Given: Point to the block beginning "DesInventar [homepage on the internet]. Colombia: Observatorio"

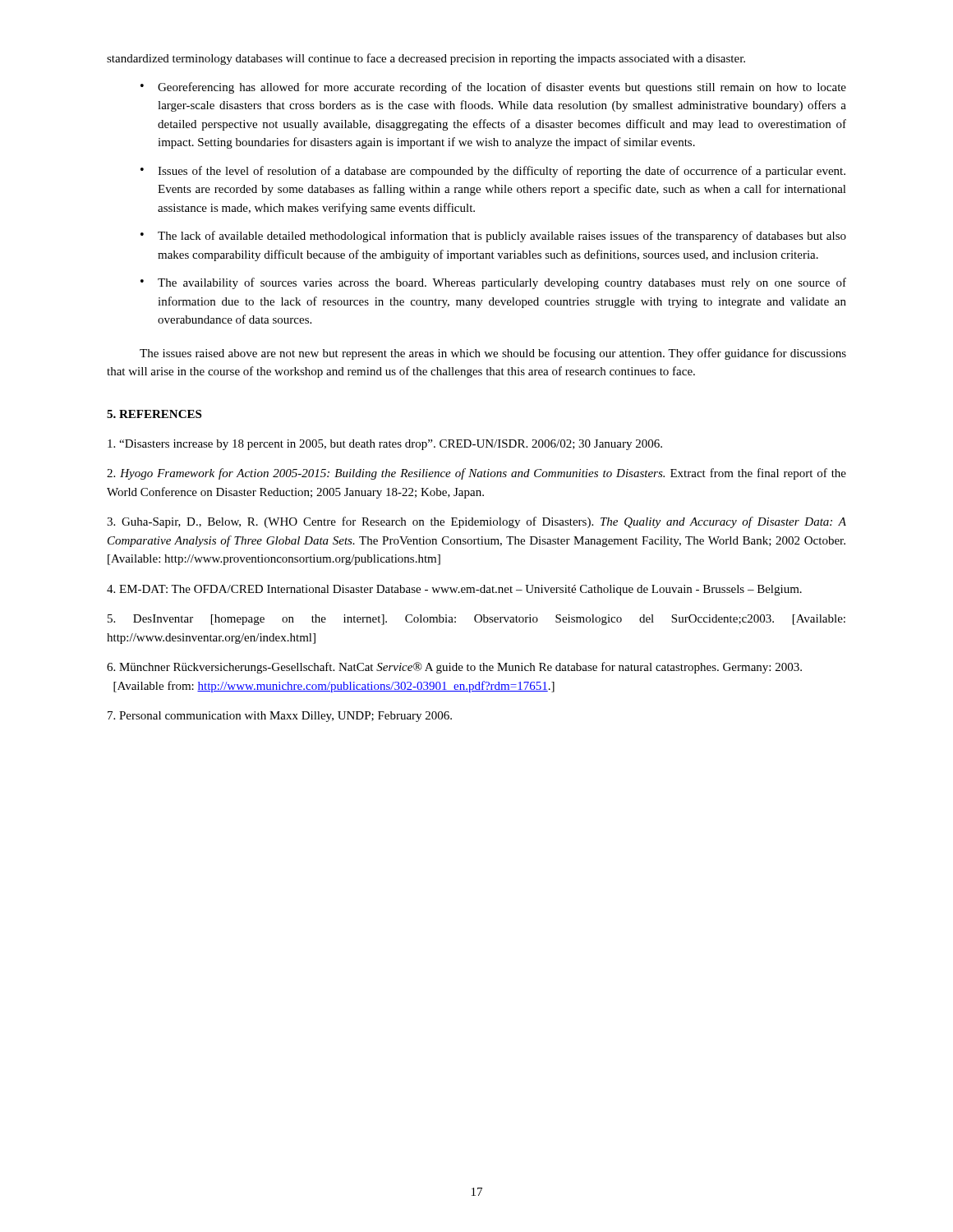Looking at the screenshot, I should coord(476,628).
